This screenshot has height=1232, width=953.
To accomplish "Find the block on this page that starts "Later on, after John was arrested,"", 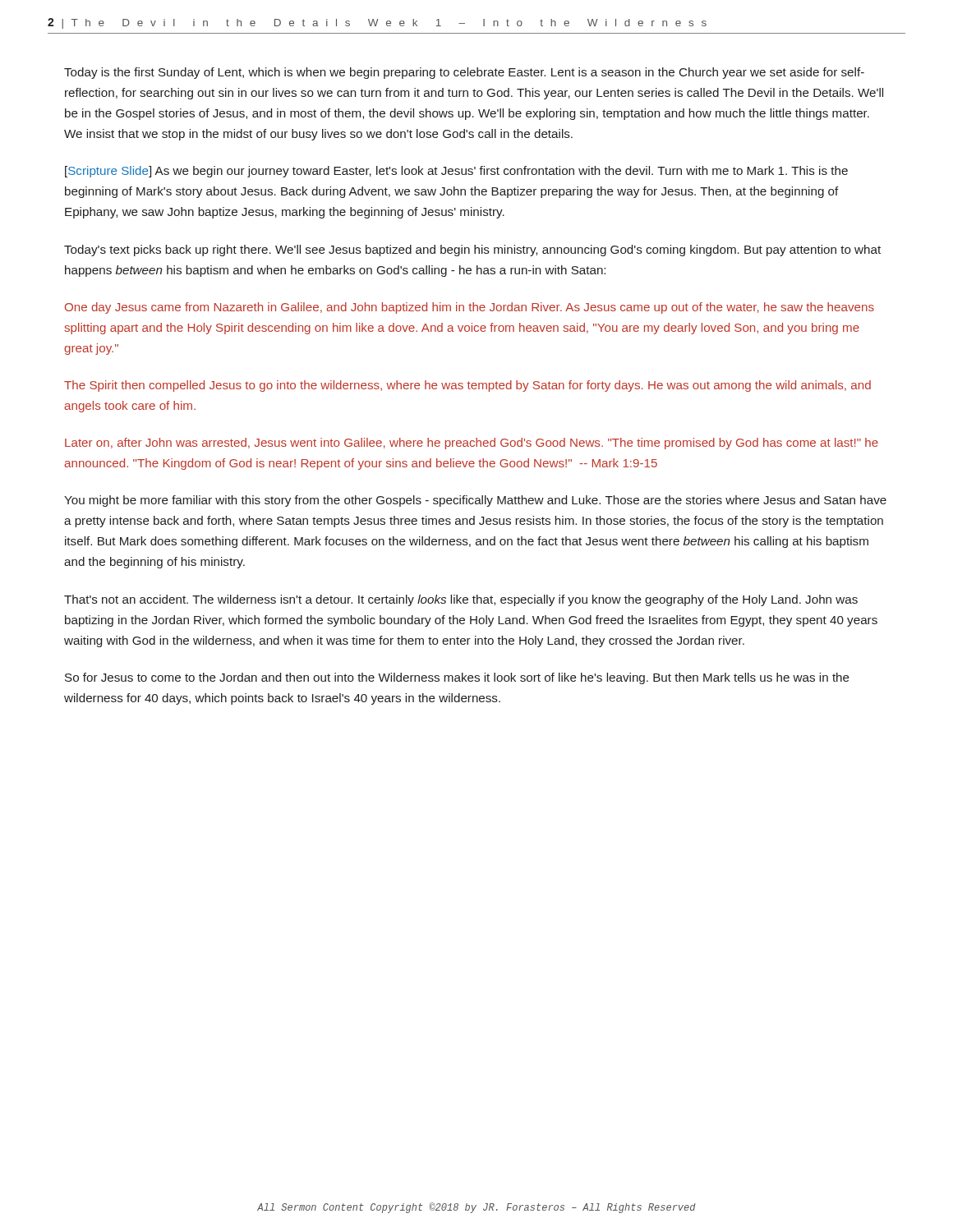I will point(471,453).
